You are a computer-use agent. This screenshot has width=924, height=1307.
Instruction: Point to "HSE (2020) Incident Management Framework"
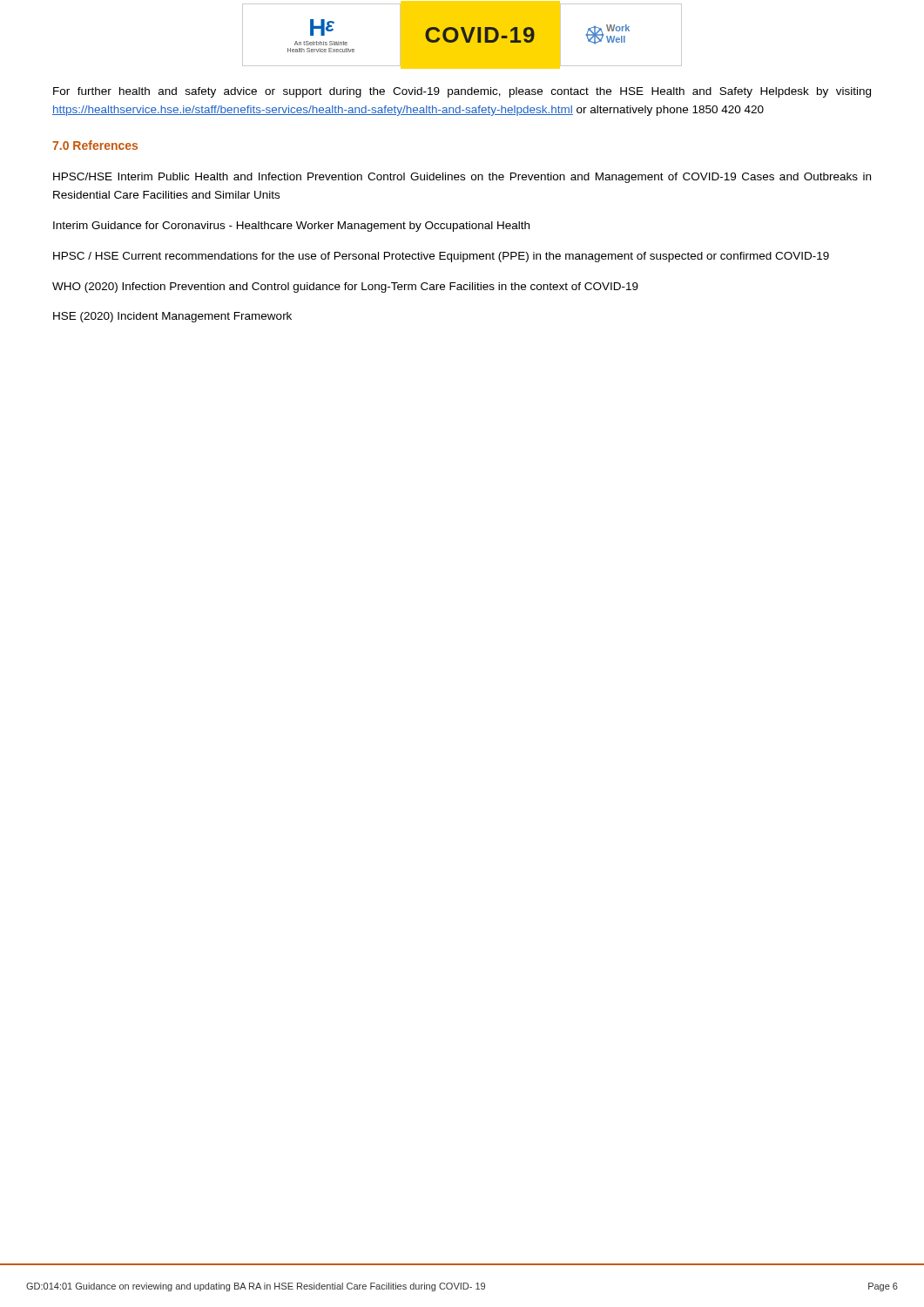pos(172,316)
